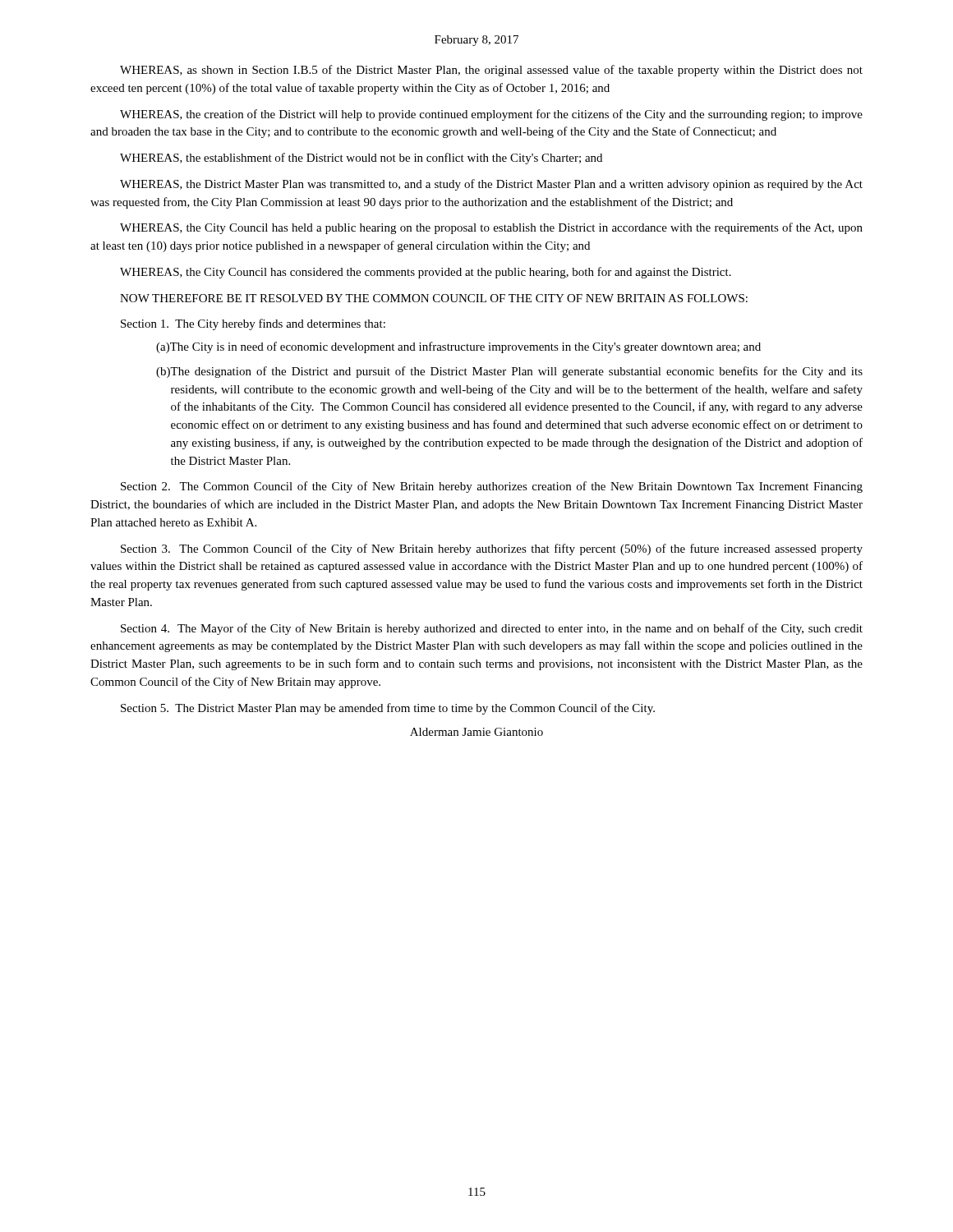Find the text block containing "WHEREAS, the City Council has held a public"
Screen dimensions: 1232x953
476,237
